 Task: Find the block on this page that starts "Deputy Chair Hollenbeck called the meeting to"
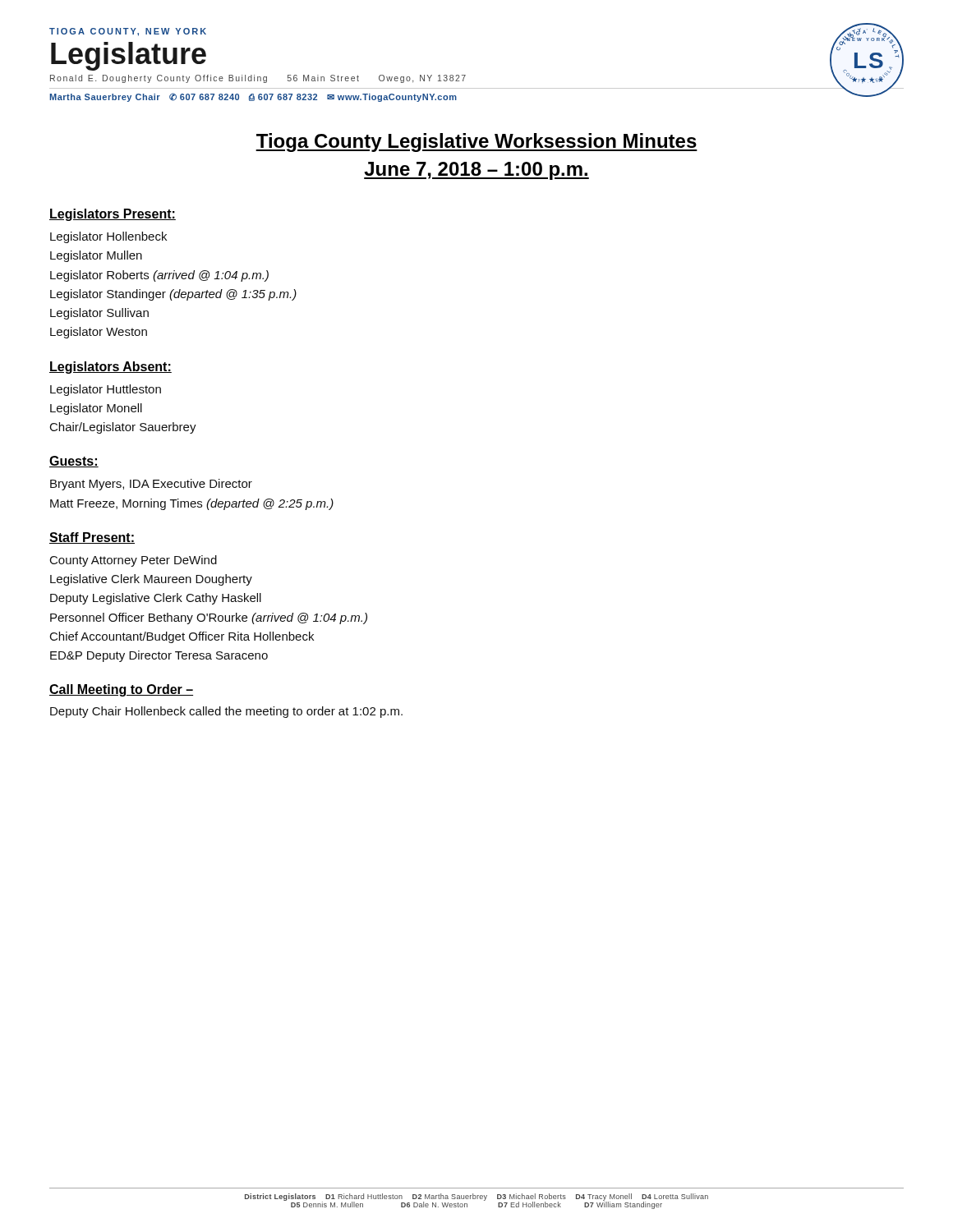(x=226, y=711)
